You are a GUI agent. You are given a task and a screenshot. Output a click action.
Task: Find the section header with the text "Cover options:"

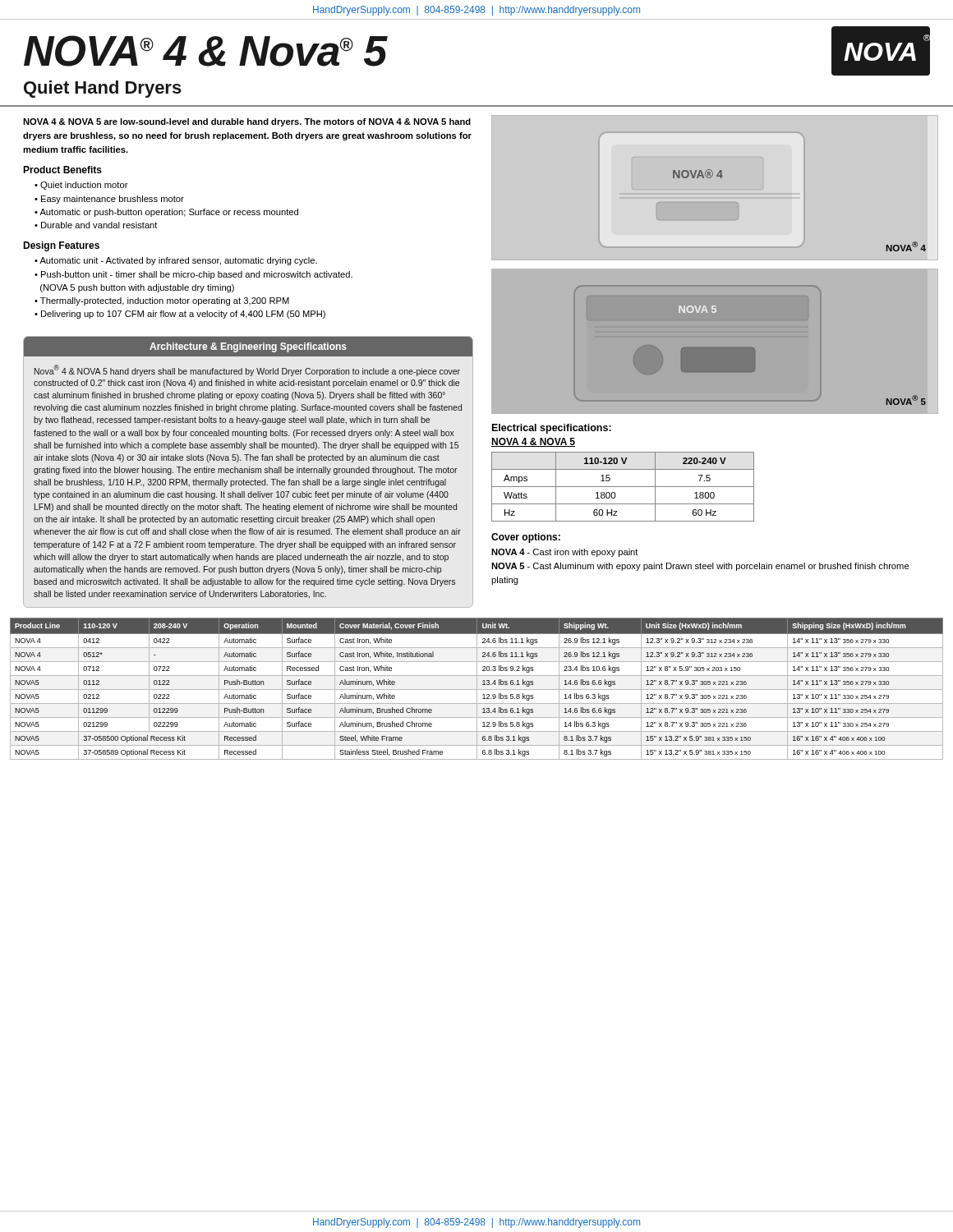pos(526,537)
